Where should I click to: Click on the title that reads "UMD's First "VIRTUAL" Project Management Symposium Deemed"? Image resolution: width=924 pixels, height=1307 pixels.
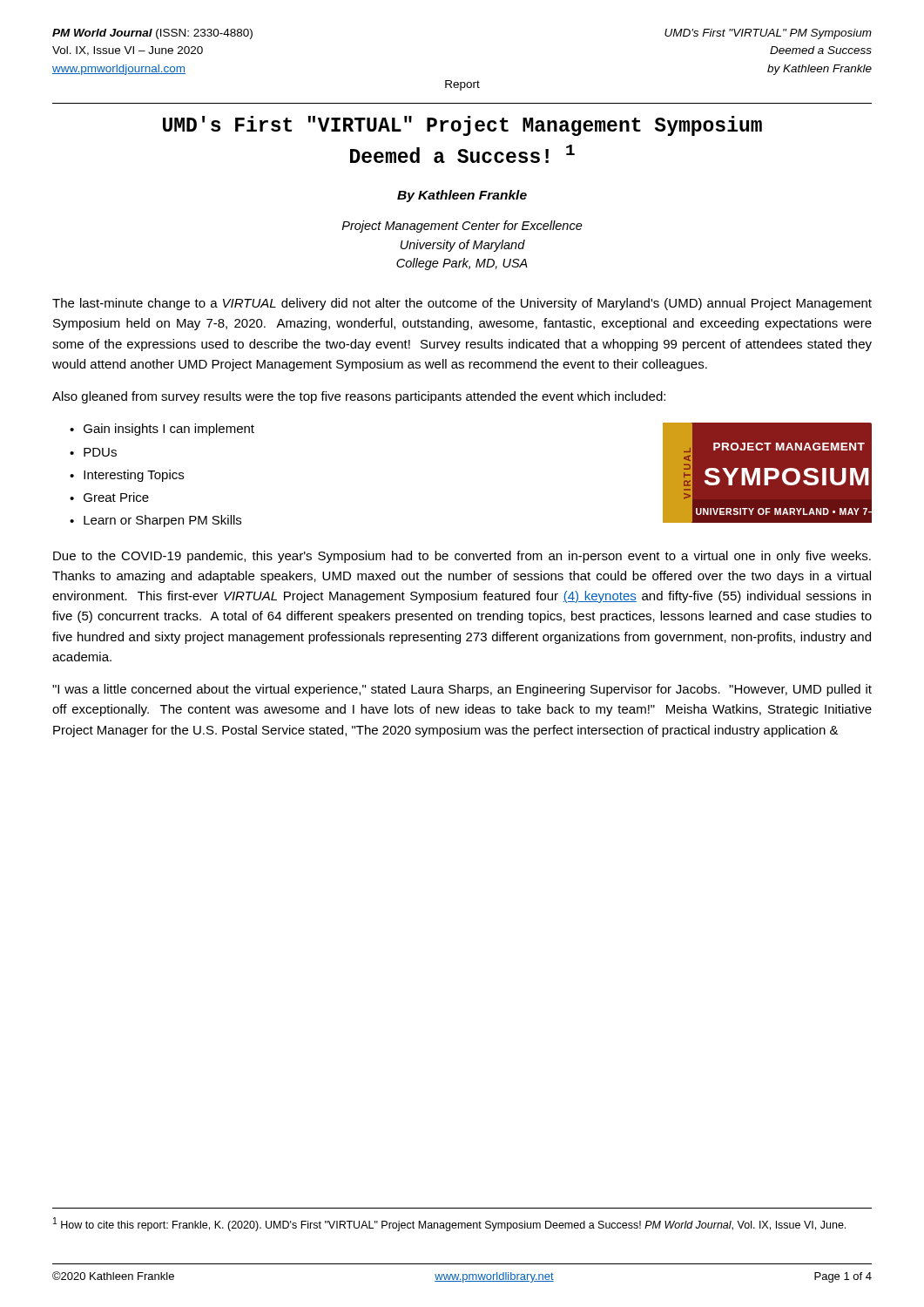click(462, 142)
